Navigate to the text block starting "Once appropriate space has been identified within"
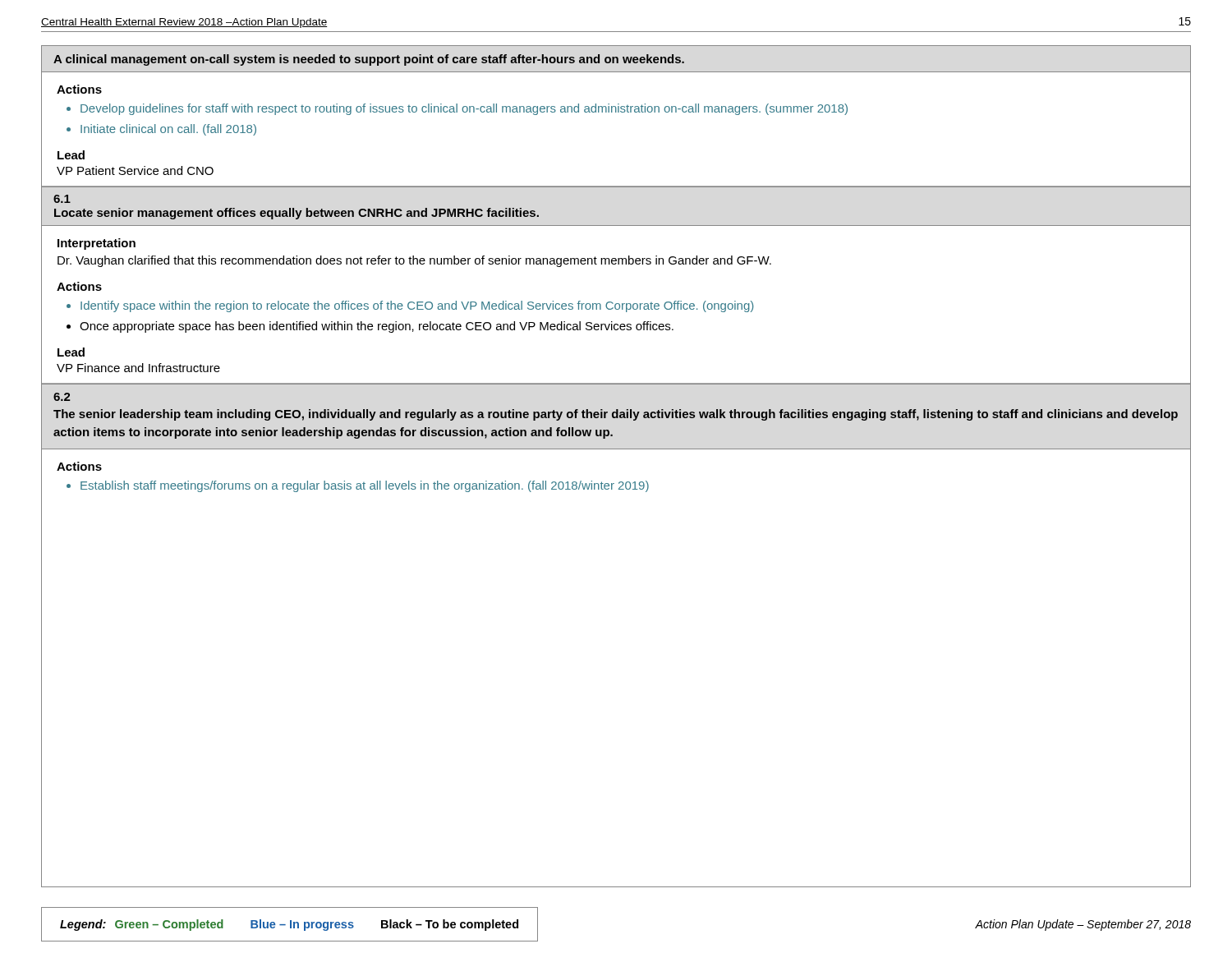 pos(377,326)
